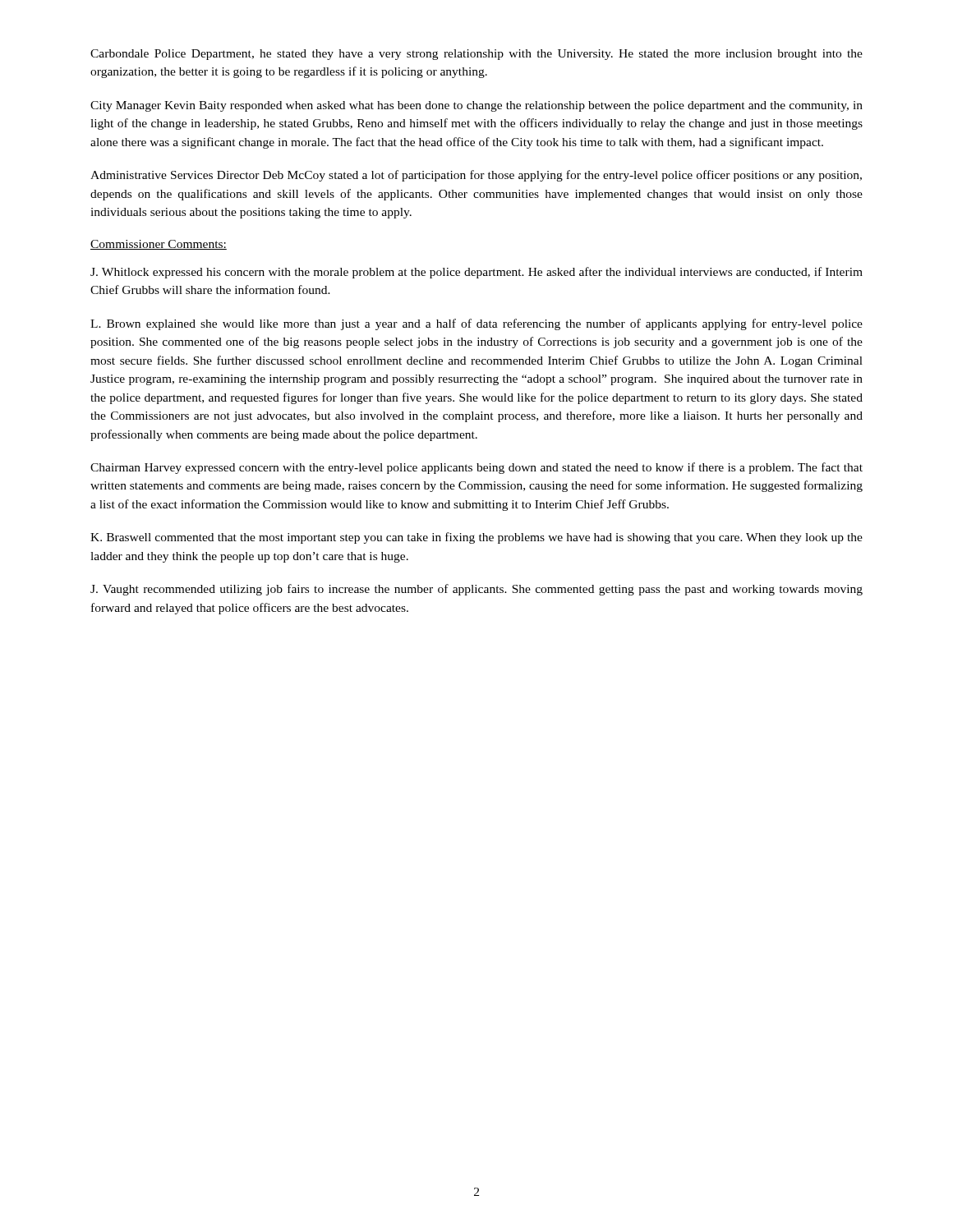Select the text starting "Commissioner Comments:"
Screen dimensions: 1232x953
(158, 243)
